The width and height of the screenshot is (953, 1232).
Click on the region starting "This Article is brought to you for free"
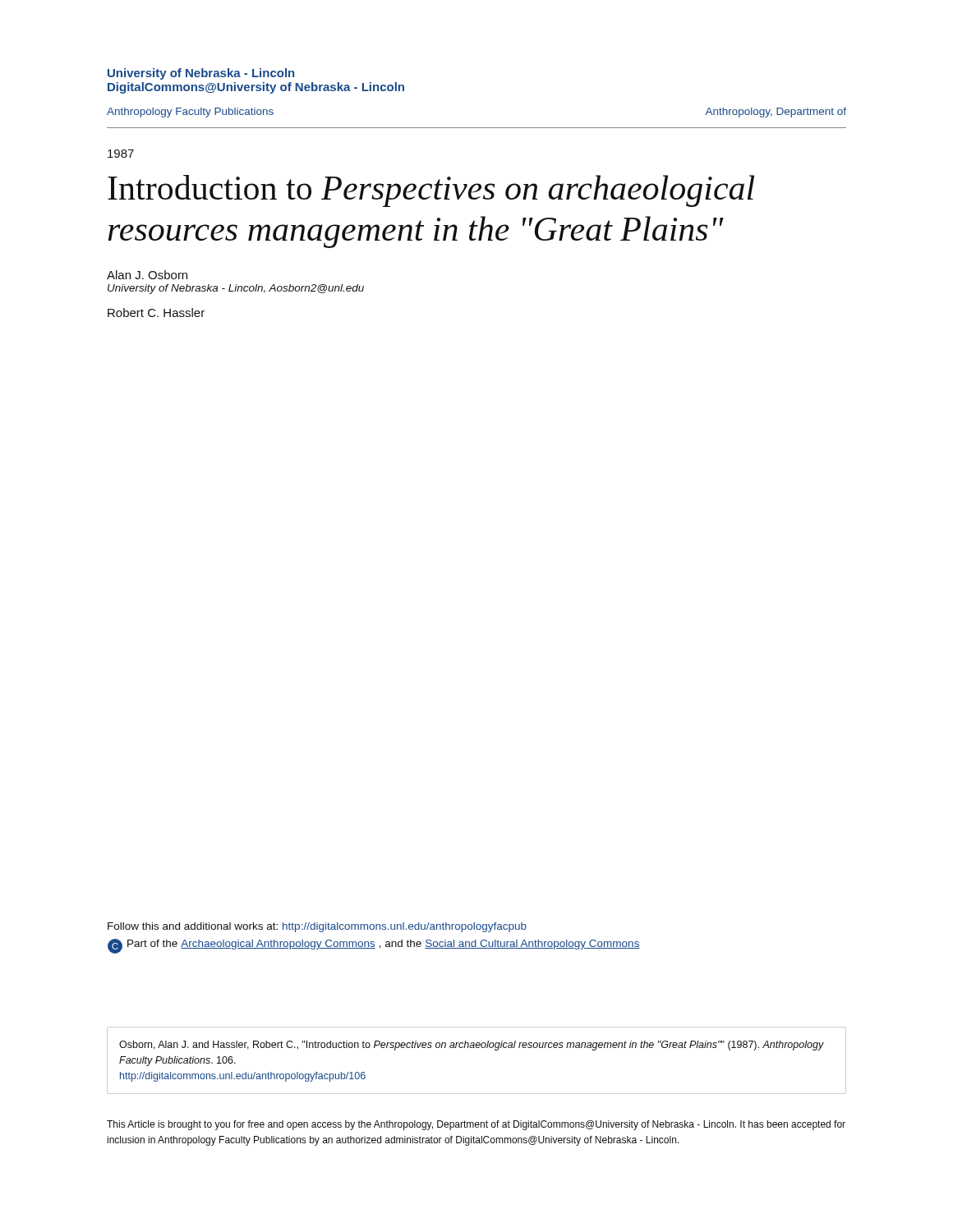pos(476,1132)
